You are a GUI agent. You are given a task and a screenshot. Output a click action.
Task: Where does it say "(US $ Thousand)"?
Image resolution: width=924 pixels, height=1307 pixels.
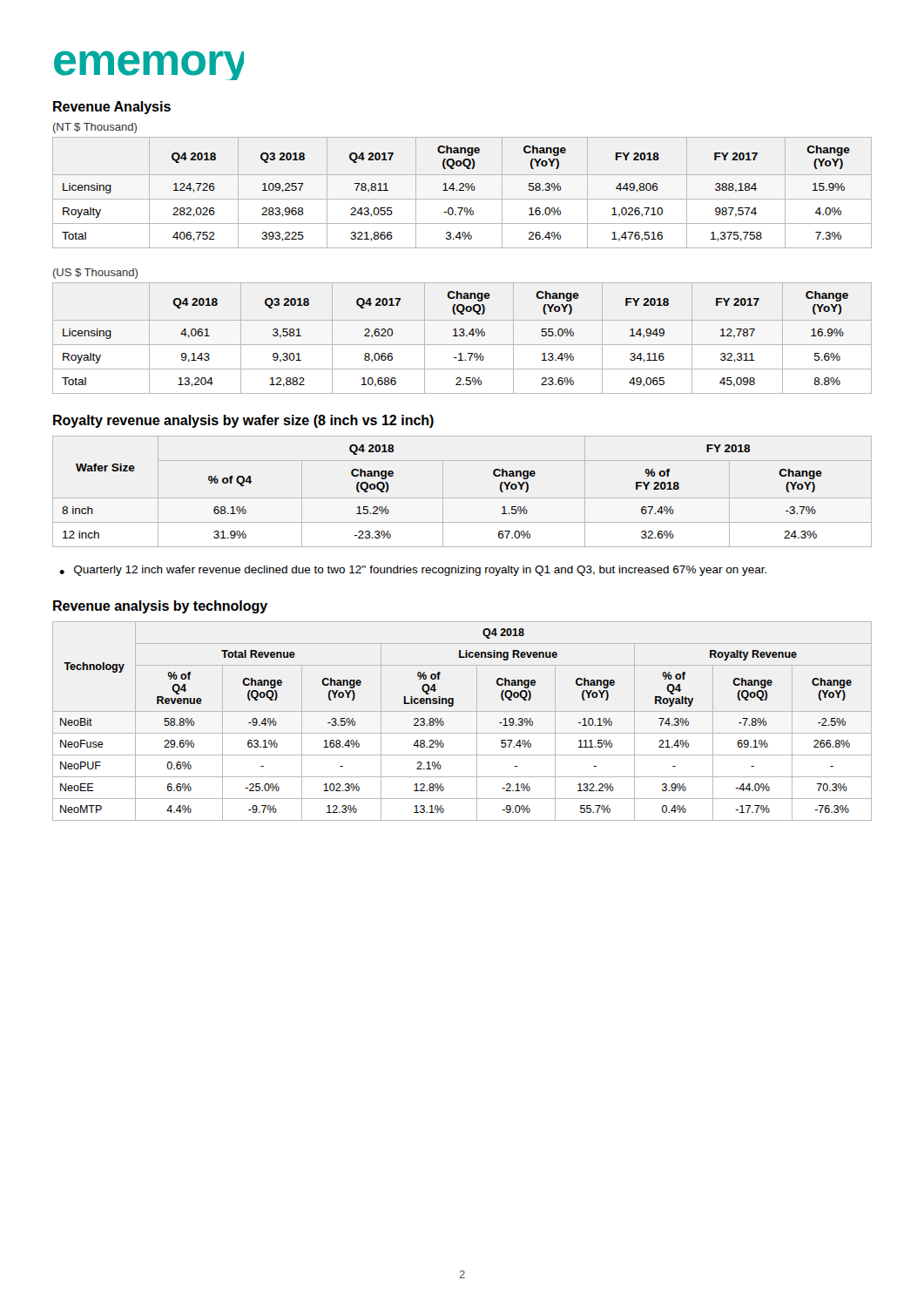tap(95, 272)
